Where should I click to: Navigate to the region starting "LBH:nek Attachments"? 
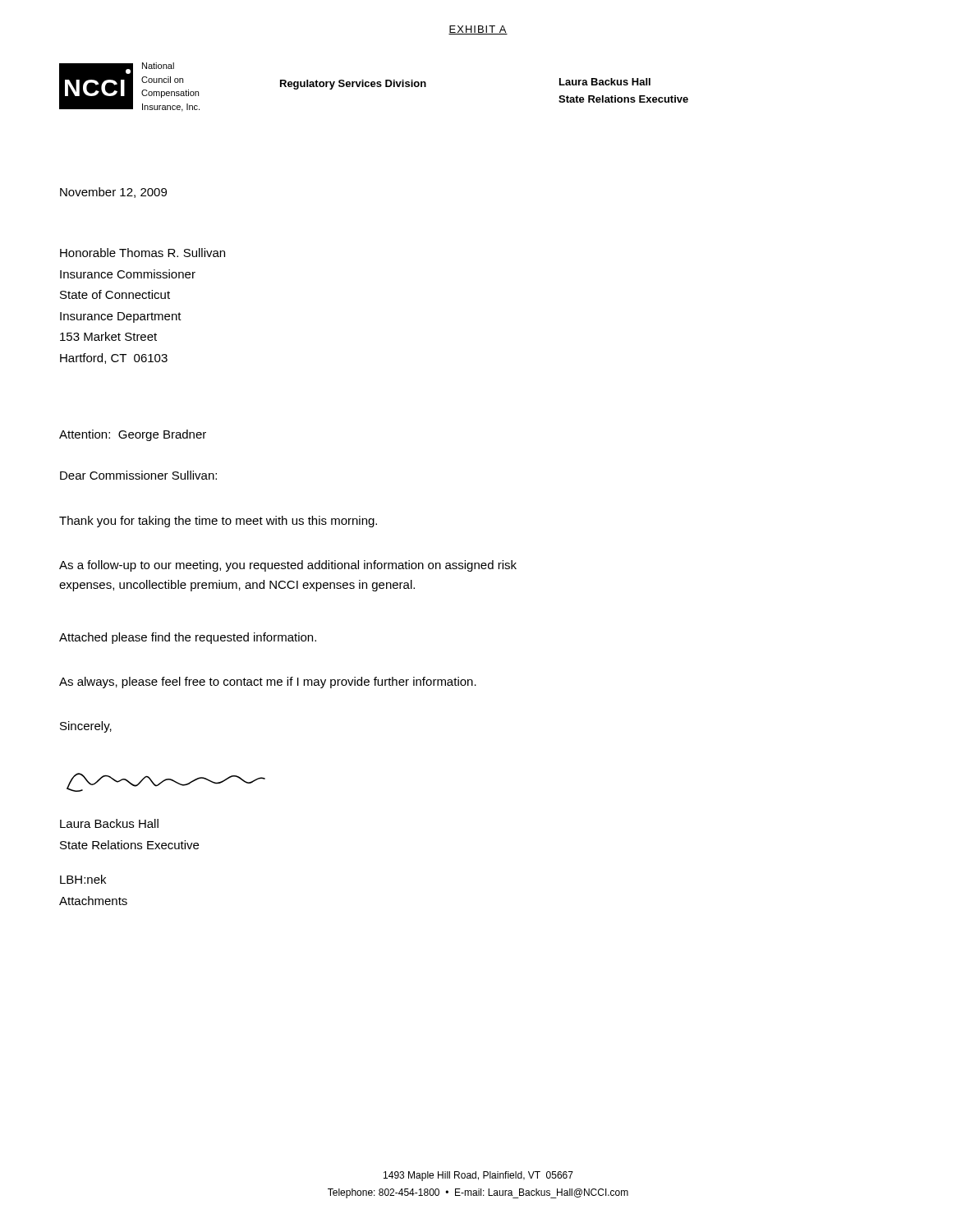[x=93, y=890]
